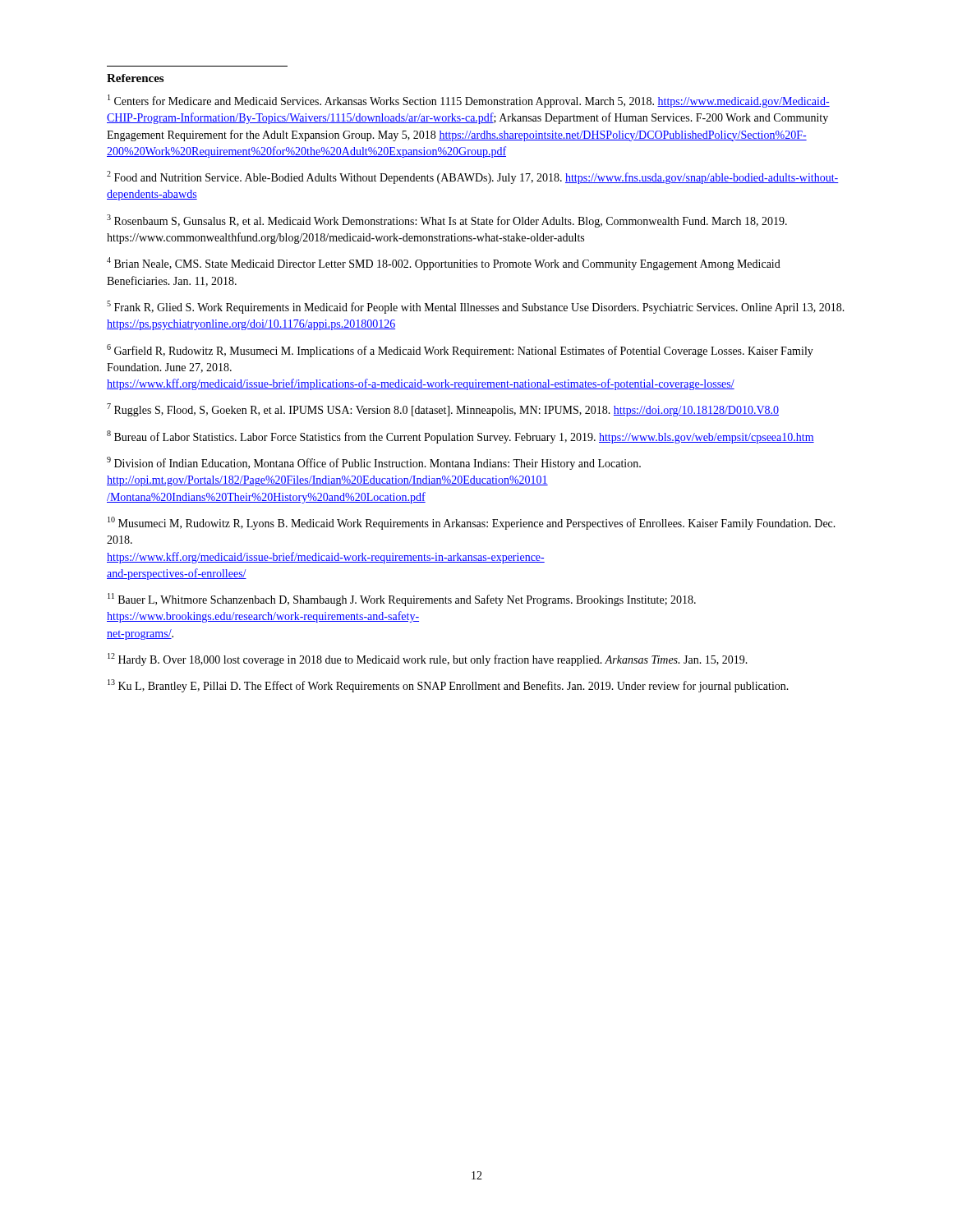
Task: Click the passage that begins "9 Division of Indian Education, Montana Office of"
Action: [x=374, y=479]
